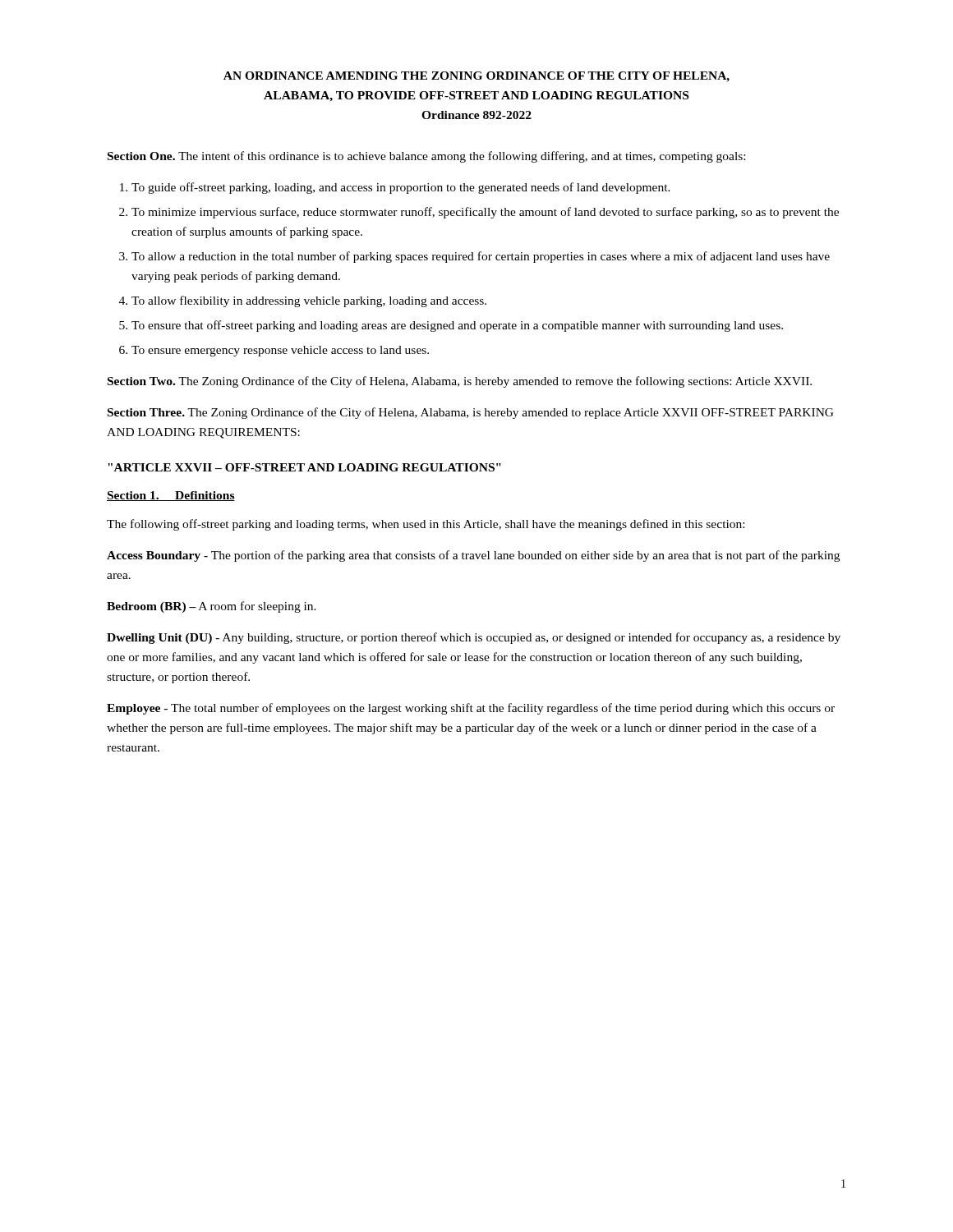The height and width of the screenshot is (1232, 953).
Task: Click on the text block with the text "Section Three. The Zoning Ordinance"
Action: coord(470,422)
